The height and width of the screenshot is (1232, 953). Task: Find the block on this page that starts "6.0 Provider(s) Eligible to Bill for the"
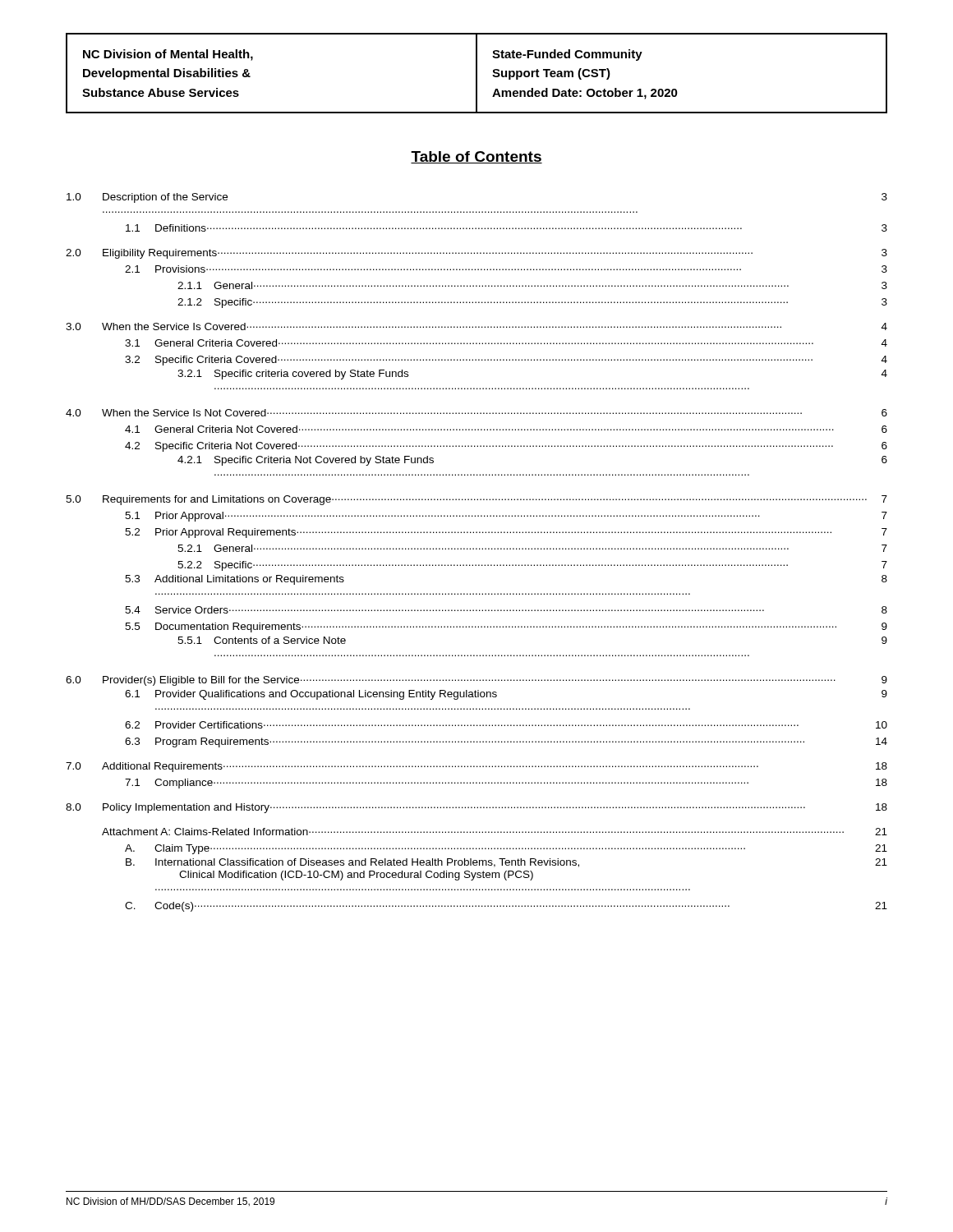pos(476,678)
